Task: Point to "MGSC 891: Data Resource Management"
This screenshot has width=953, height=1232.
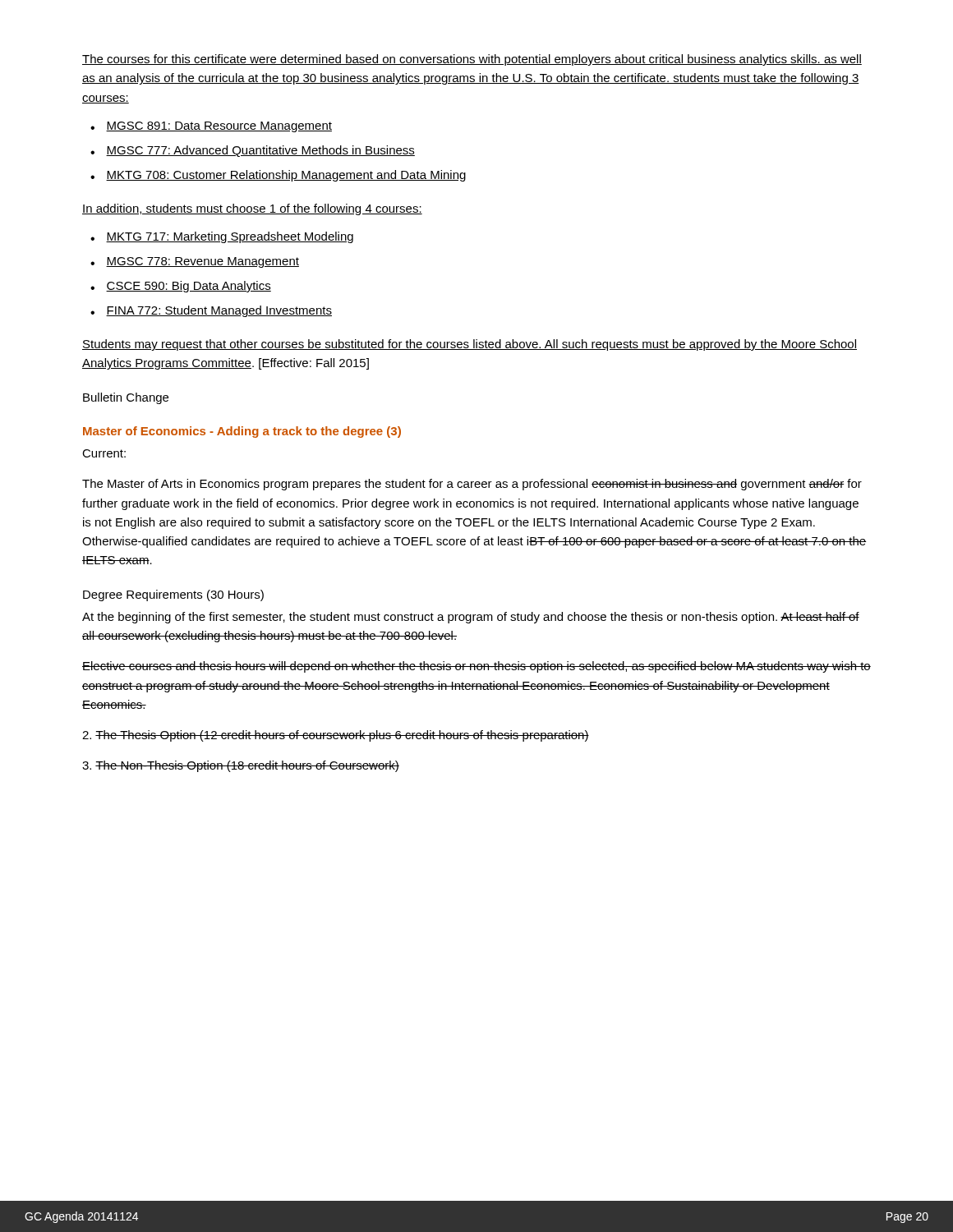Action: [219, 125]
